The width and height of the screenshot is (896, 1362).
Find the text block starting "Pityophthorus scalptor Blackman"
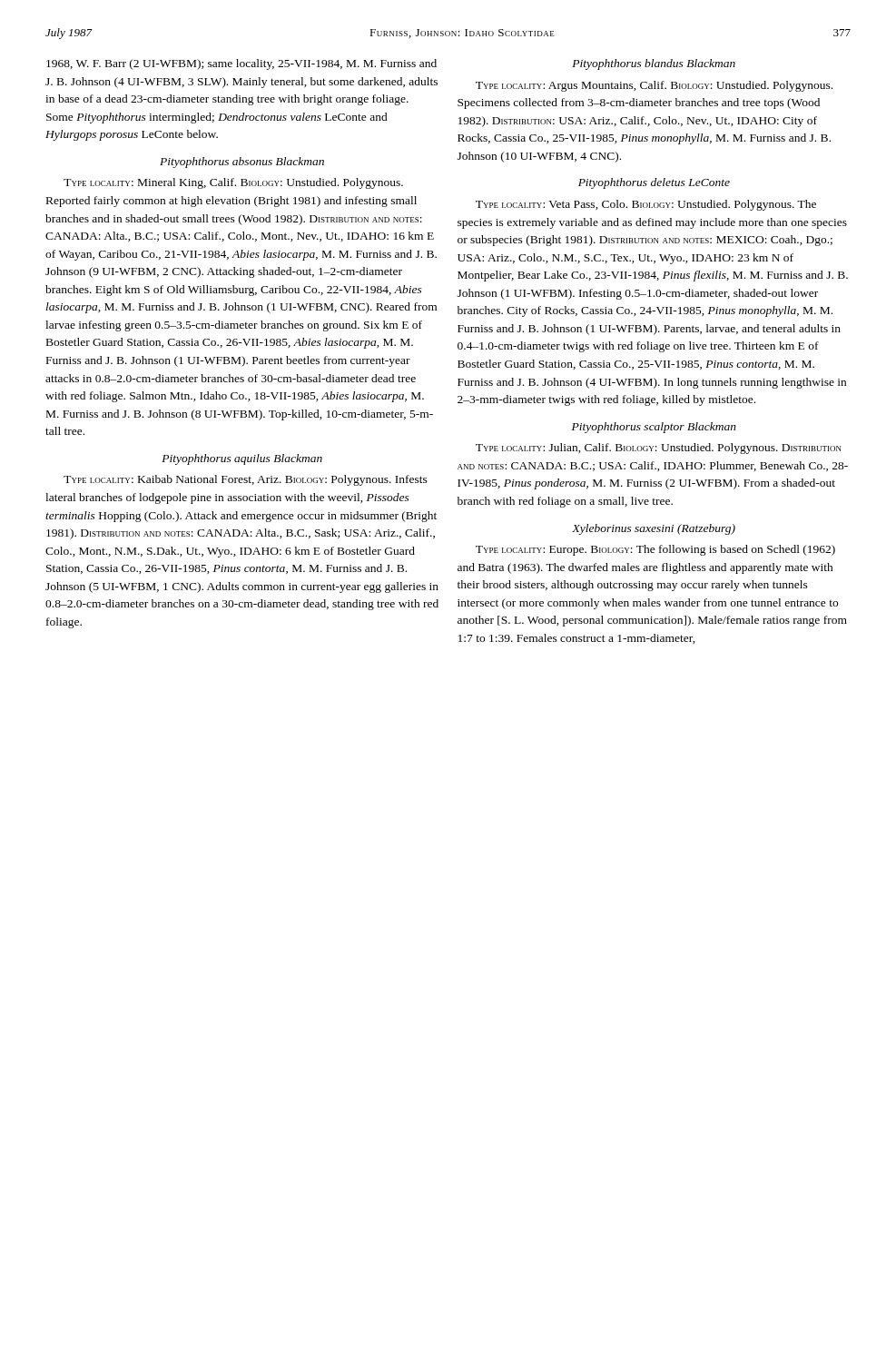tap(654, 426)
